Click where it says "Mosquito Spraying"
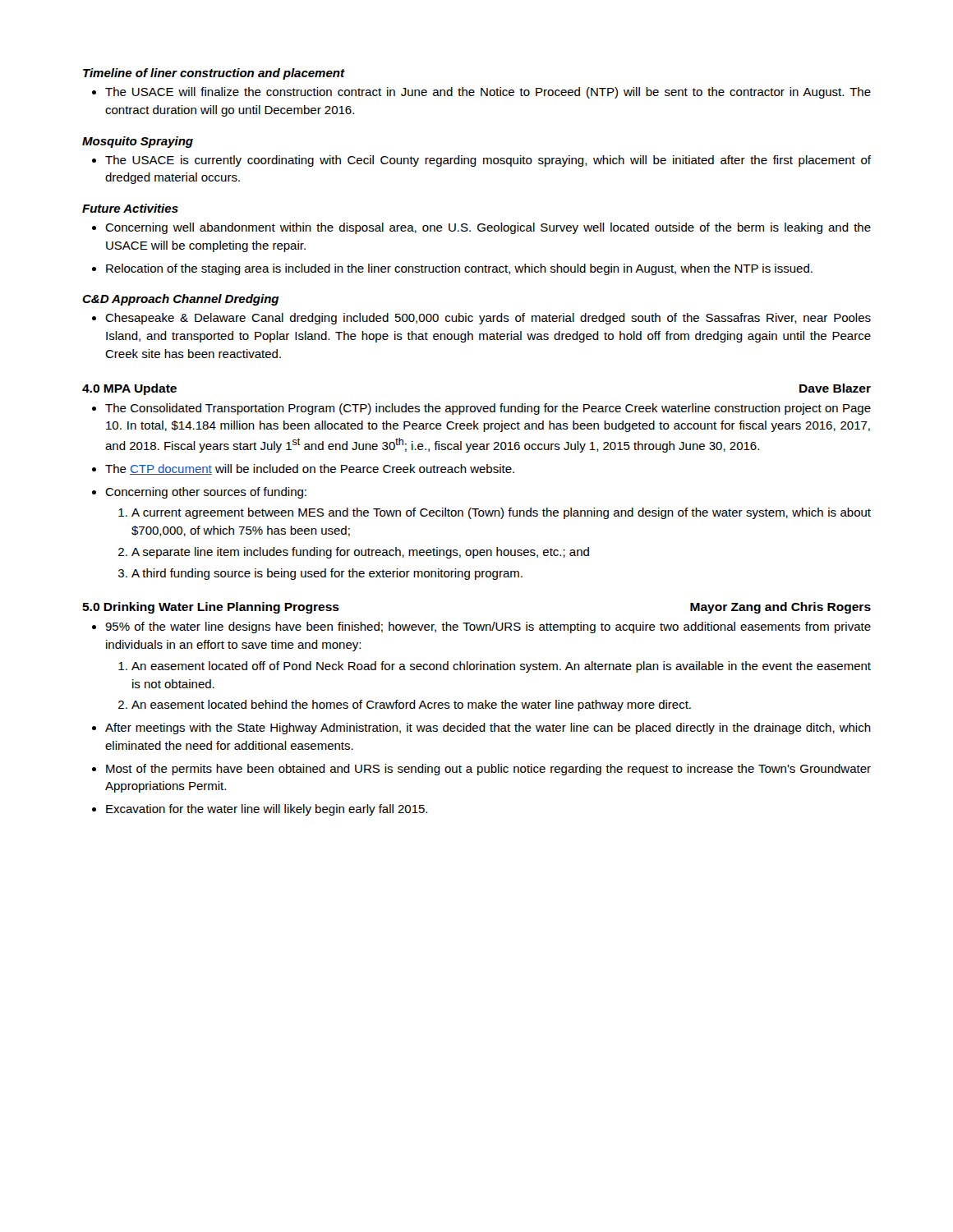Image resolution: width=953 pixels, height=1232 pixels. (x=138, y=140)
